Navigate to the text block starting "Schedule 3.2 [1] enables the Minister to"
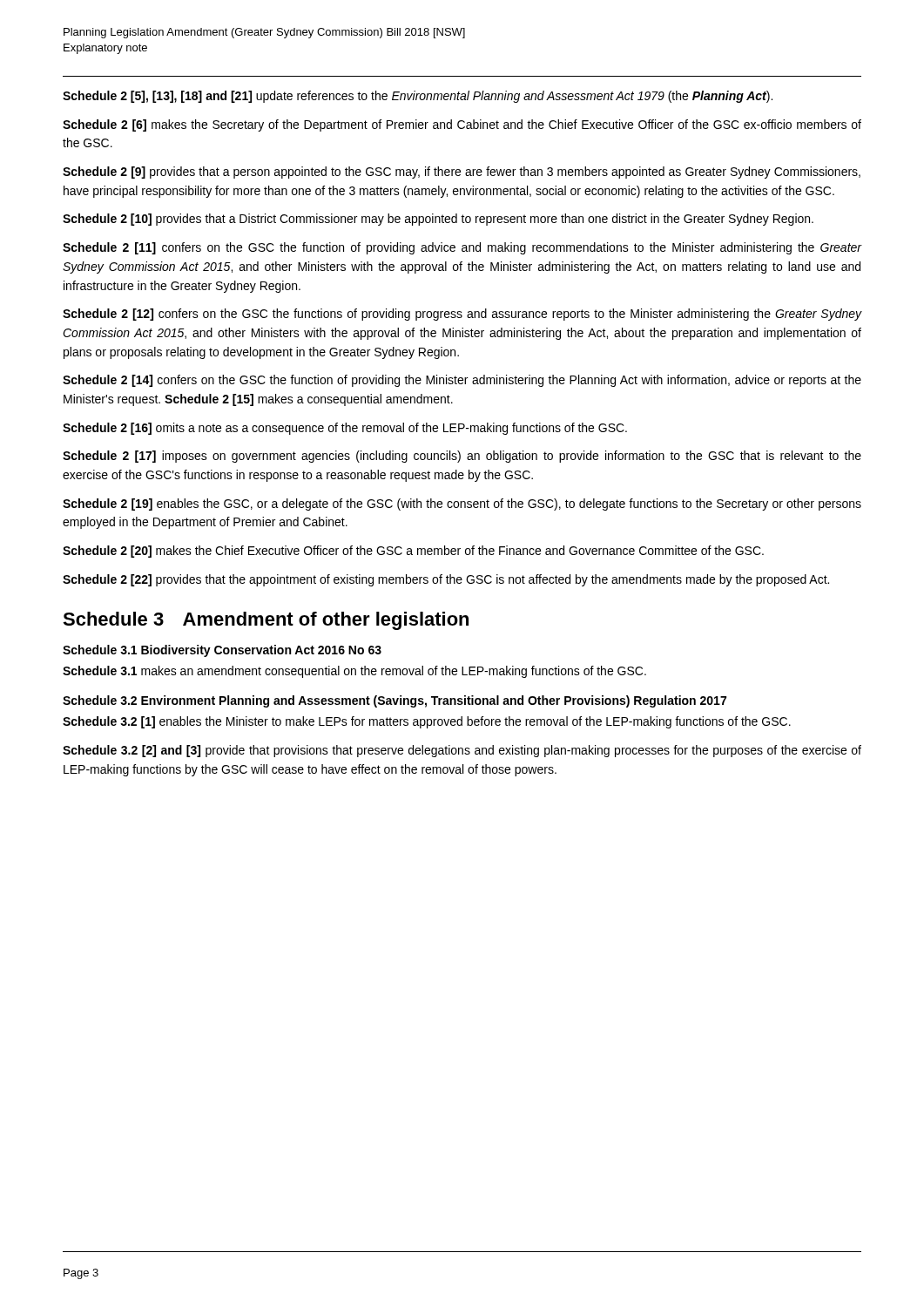 427,722
